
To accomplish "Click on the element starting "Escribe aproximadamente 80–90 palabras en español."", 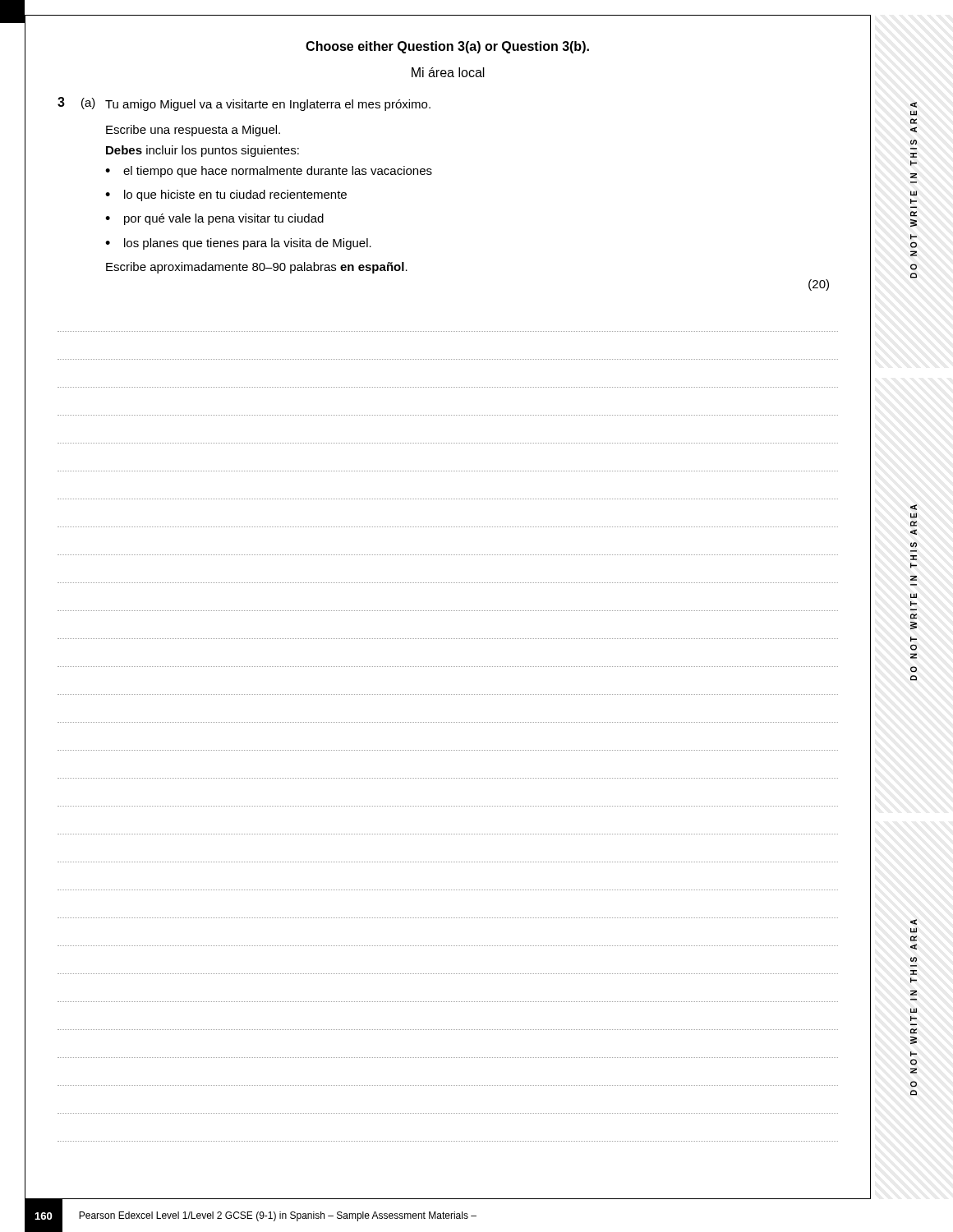I will pos(257,267).
